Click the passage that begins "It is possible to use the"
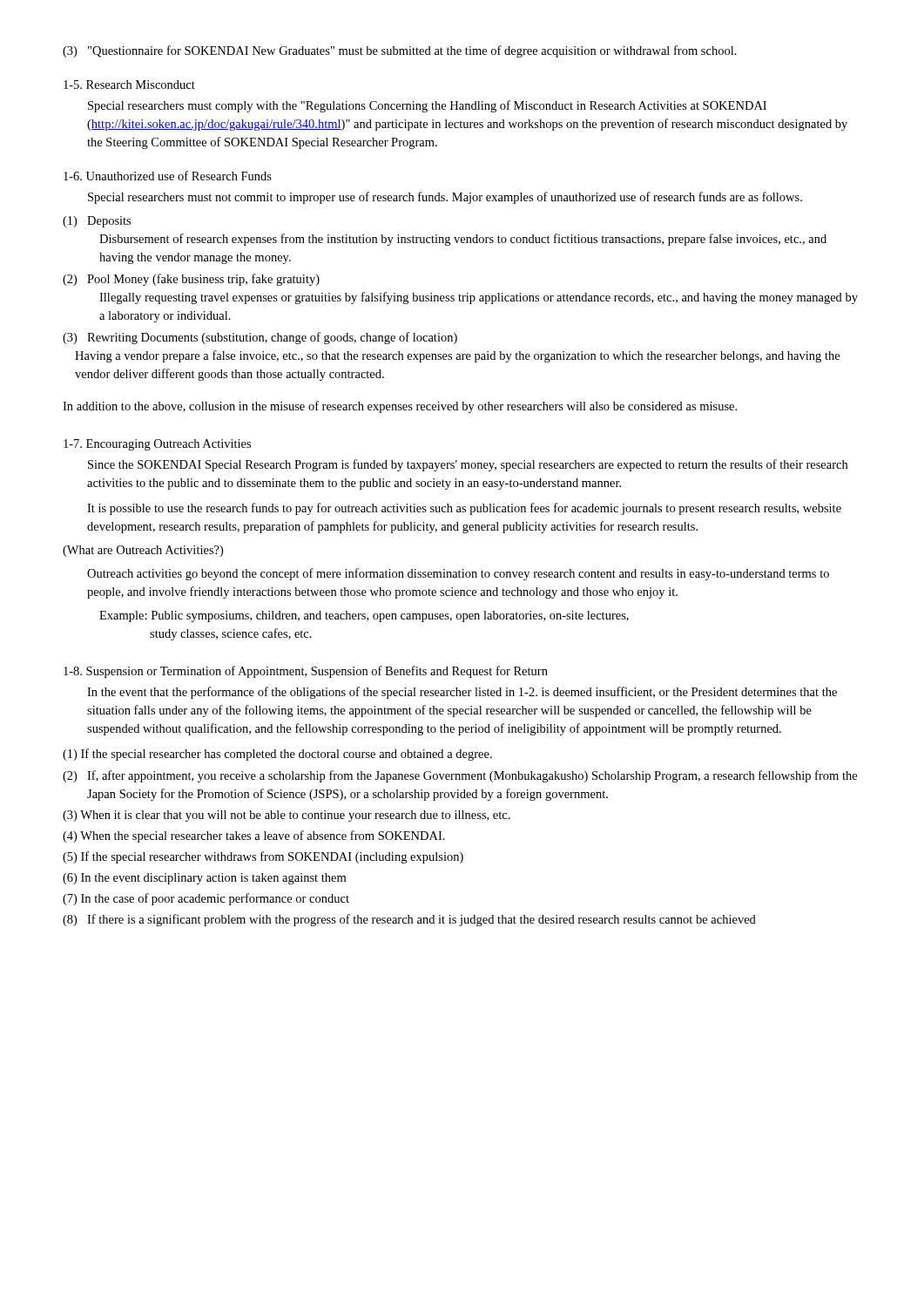Screen dimensions: 1307x924 click(x=474, y=518)
